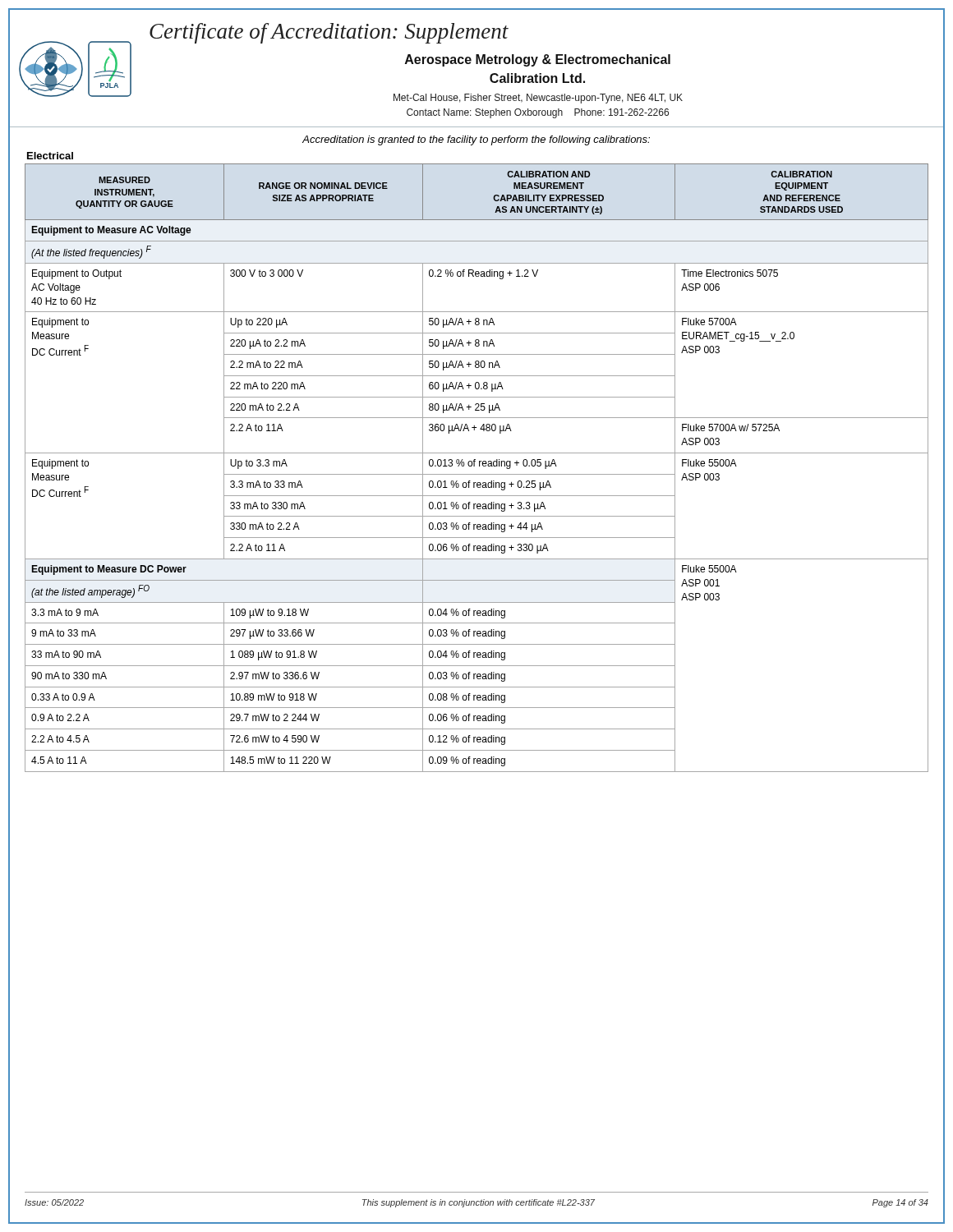Locate the section header that opens with "Aerospace Metrology &"
Image resolution: width=953 pixels, height=1232 pixels.
coord(538,69)
